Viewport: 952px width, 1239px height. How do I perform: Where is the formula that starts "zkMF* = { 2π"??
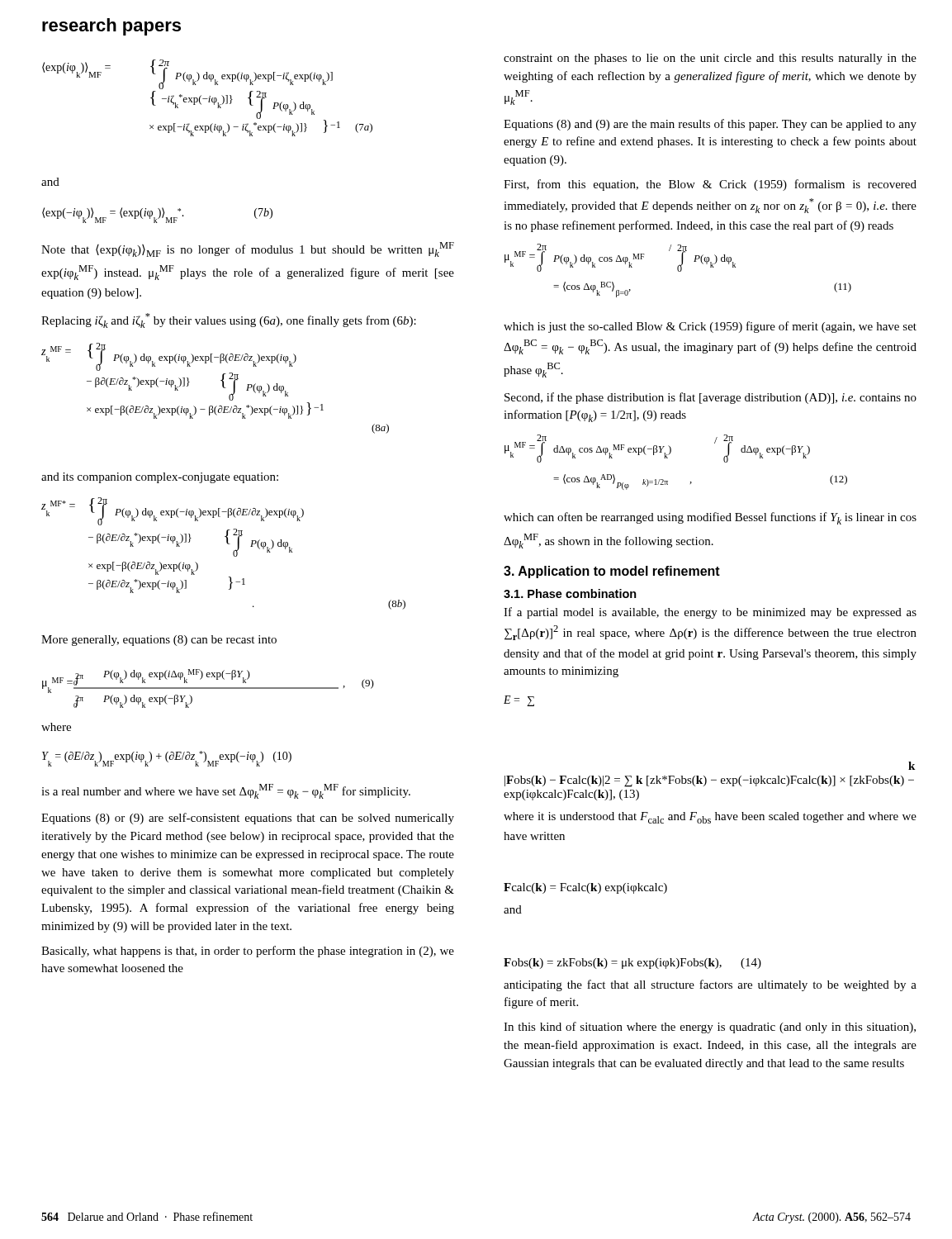pyautogui.click(x=244, y=557)
